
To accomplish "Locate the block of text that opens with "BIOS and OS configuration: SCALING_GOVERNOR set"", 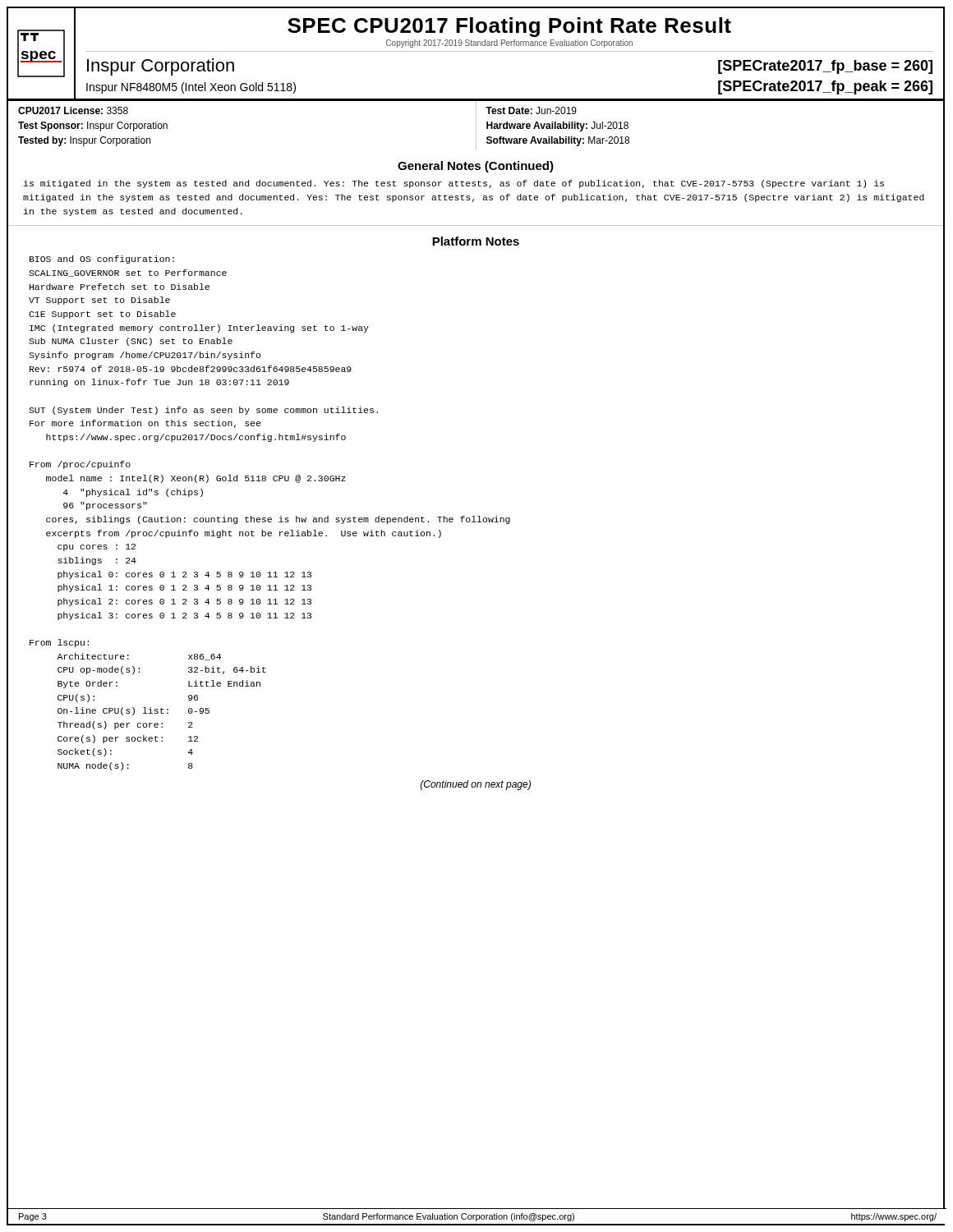I will pyautogui.click(x=267, y=513).
